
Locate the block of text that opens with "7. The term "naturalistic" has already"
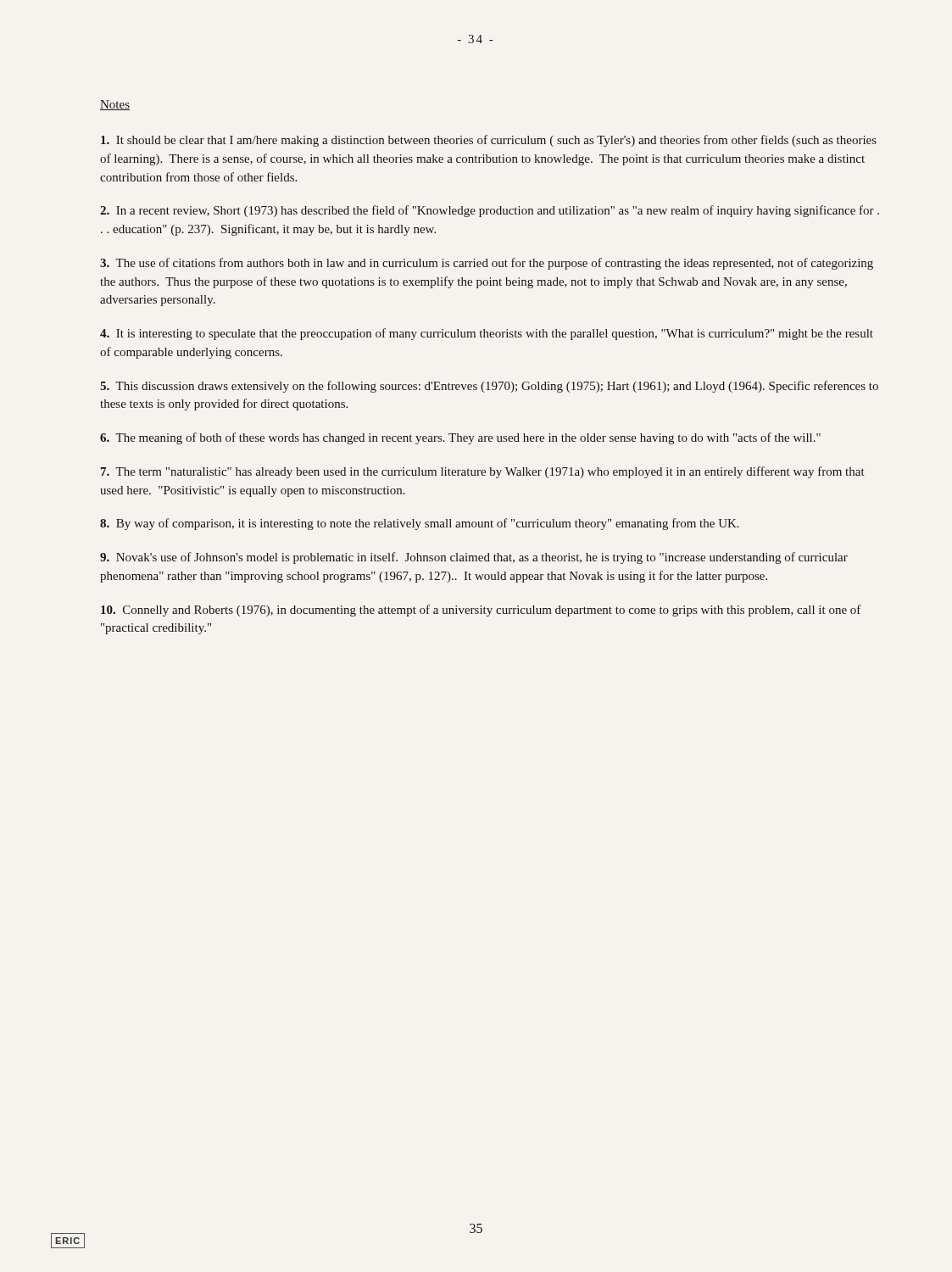(x=492, y=481)
